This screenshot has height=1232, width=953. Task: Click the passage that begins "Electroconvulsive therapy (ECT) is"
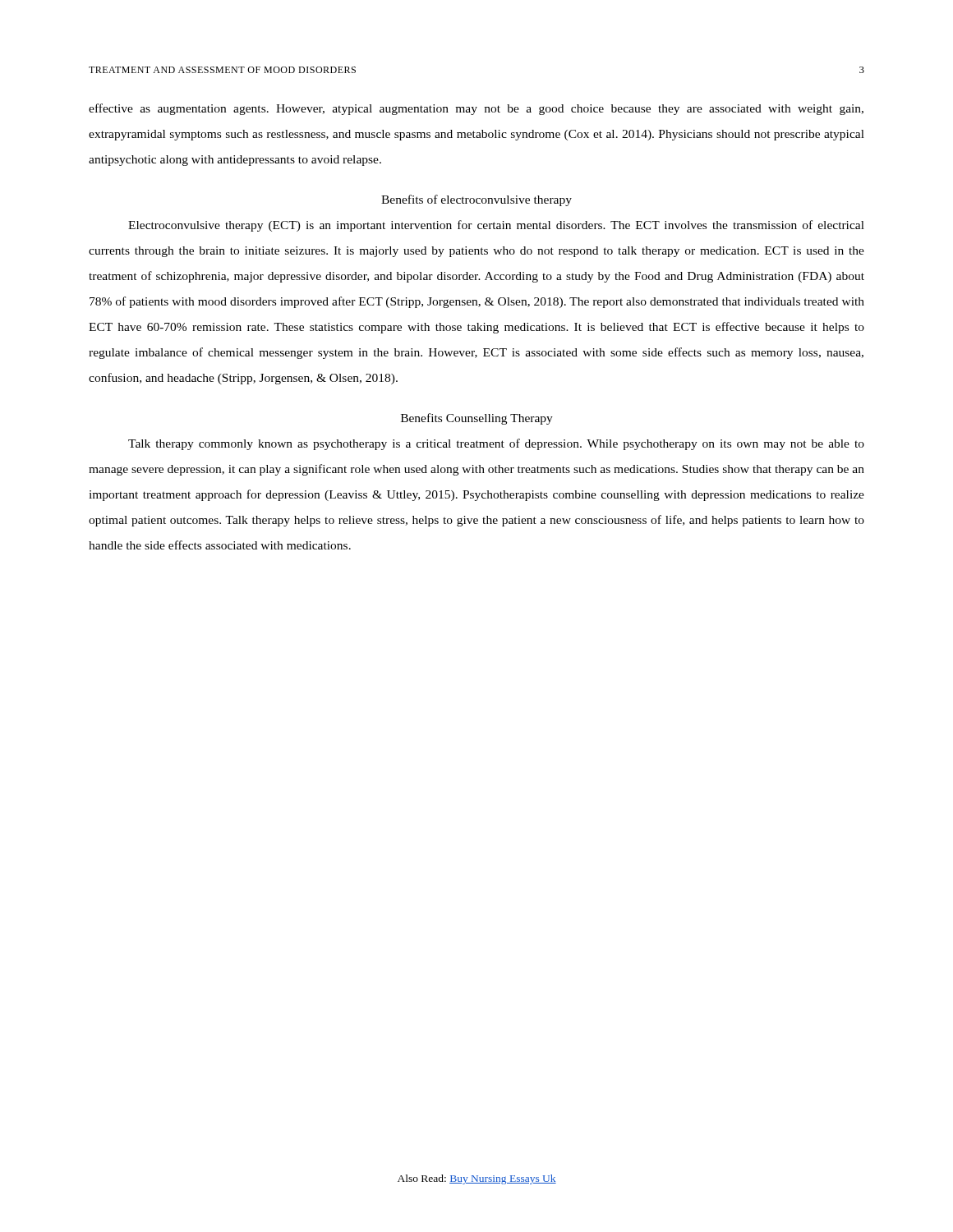(476, 301)
